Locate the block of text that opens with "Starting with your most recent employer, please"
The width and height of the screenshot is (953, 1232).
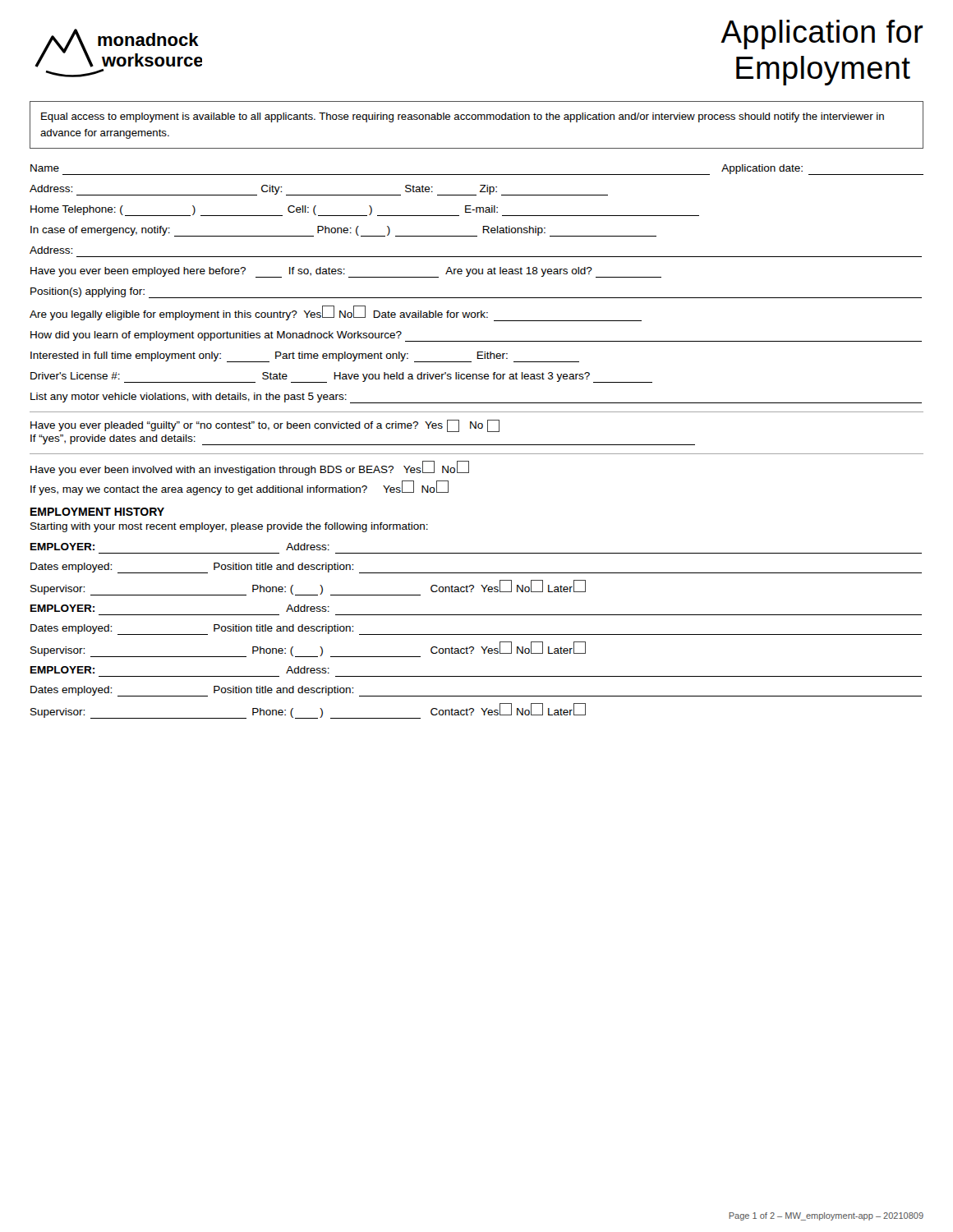pyautogui.click(x=229, y=526)
